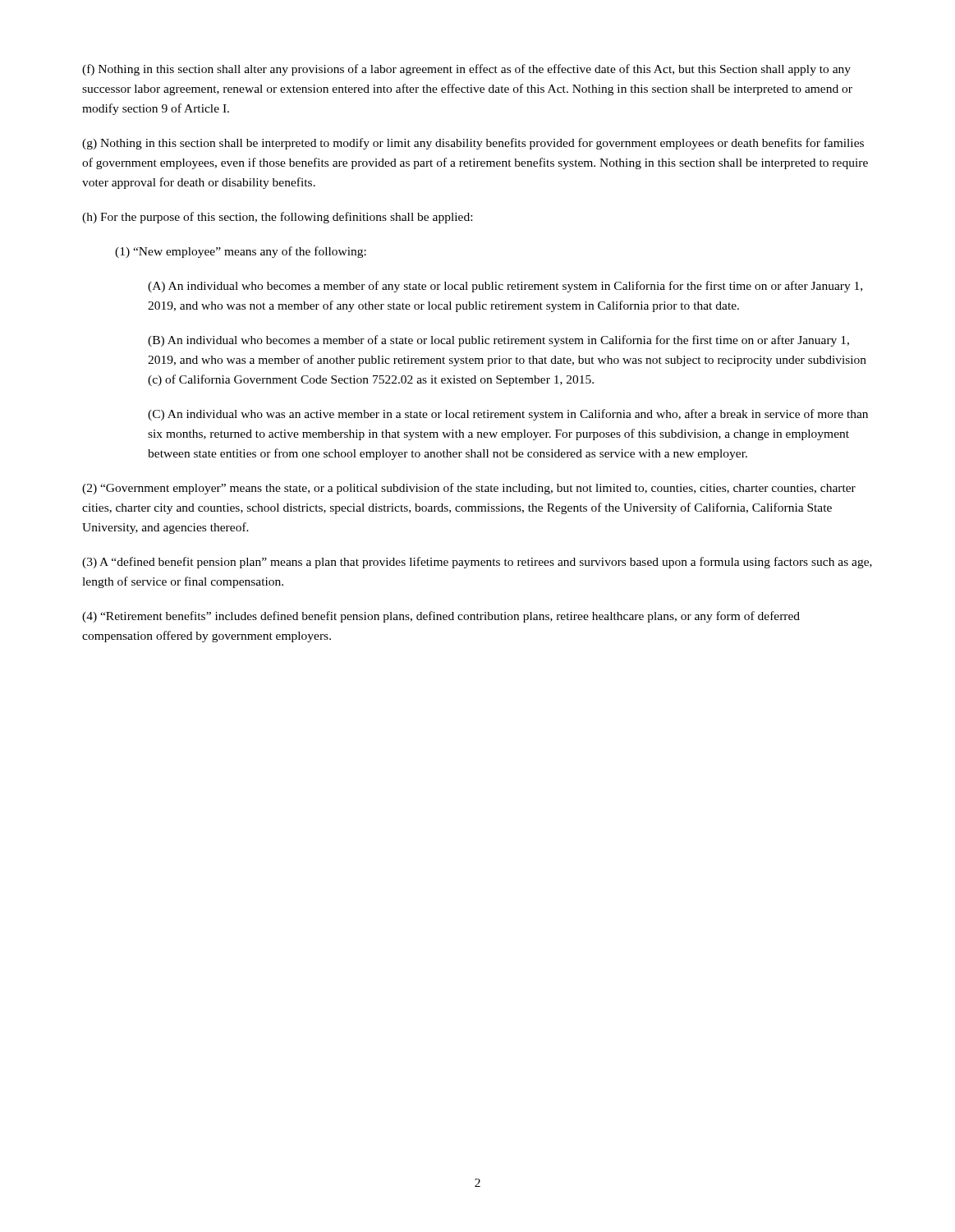Where is the passage that starts "(h) For the purpose of"?
The height and width of the screenshot is (1232, 955).
278,217
